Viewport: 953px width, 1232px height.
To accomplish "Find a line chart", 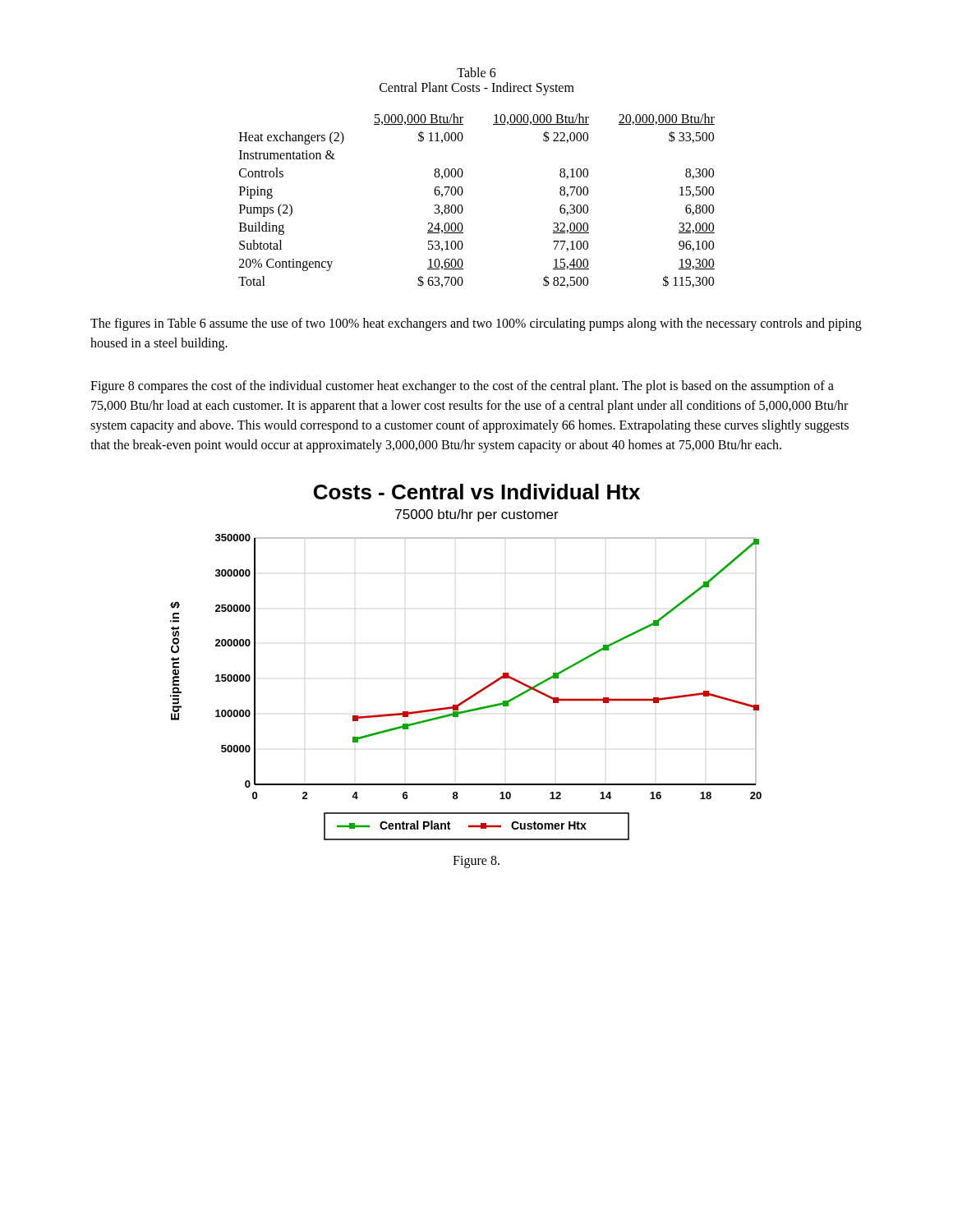I will click(x=476, y=686).
